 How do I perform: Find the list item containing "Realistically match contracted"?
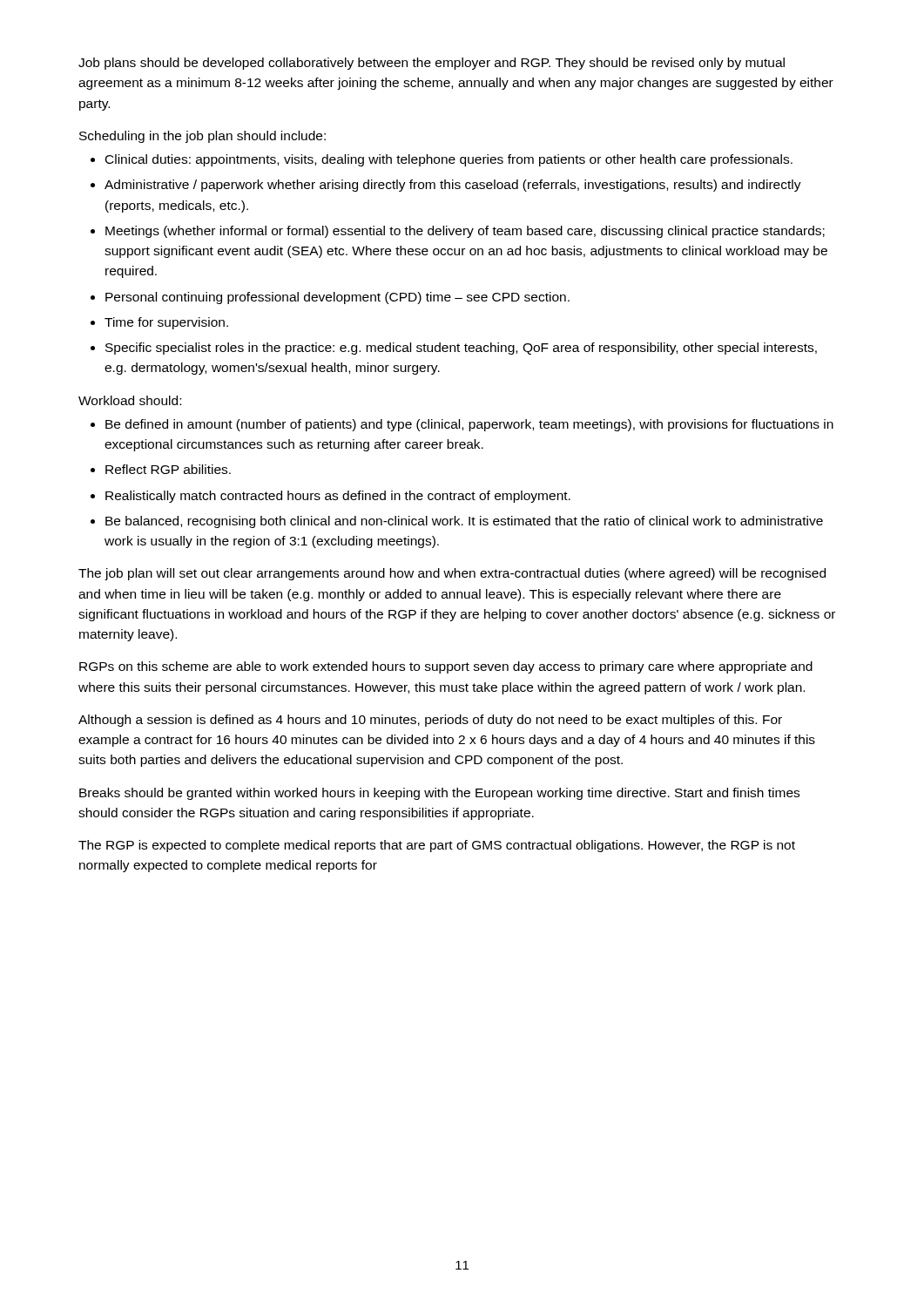(x=338, y=495)
